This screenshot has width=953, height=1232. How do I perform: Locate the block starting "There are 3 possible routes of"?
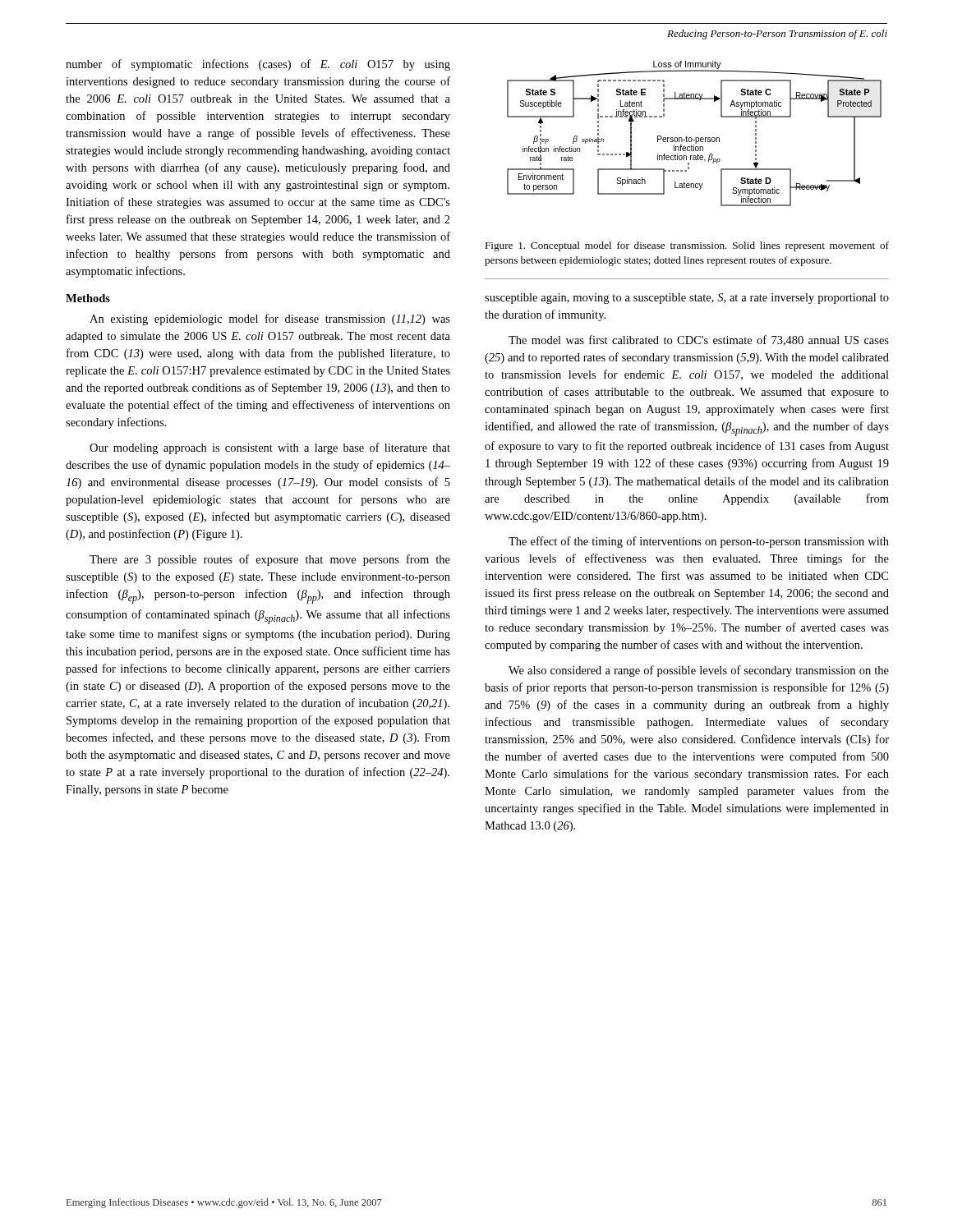coord(258,675)
